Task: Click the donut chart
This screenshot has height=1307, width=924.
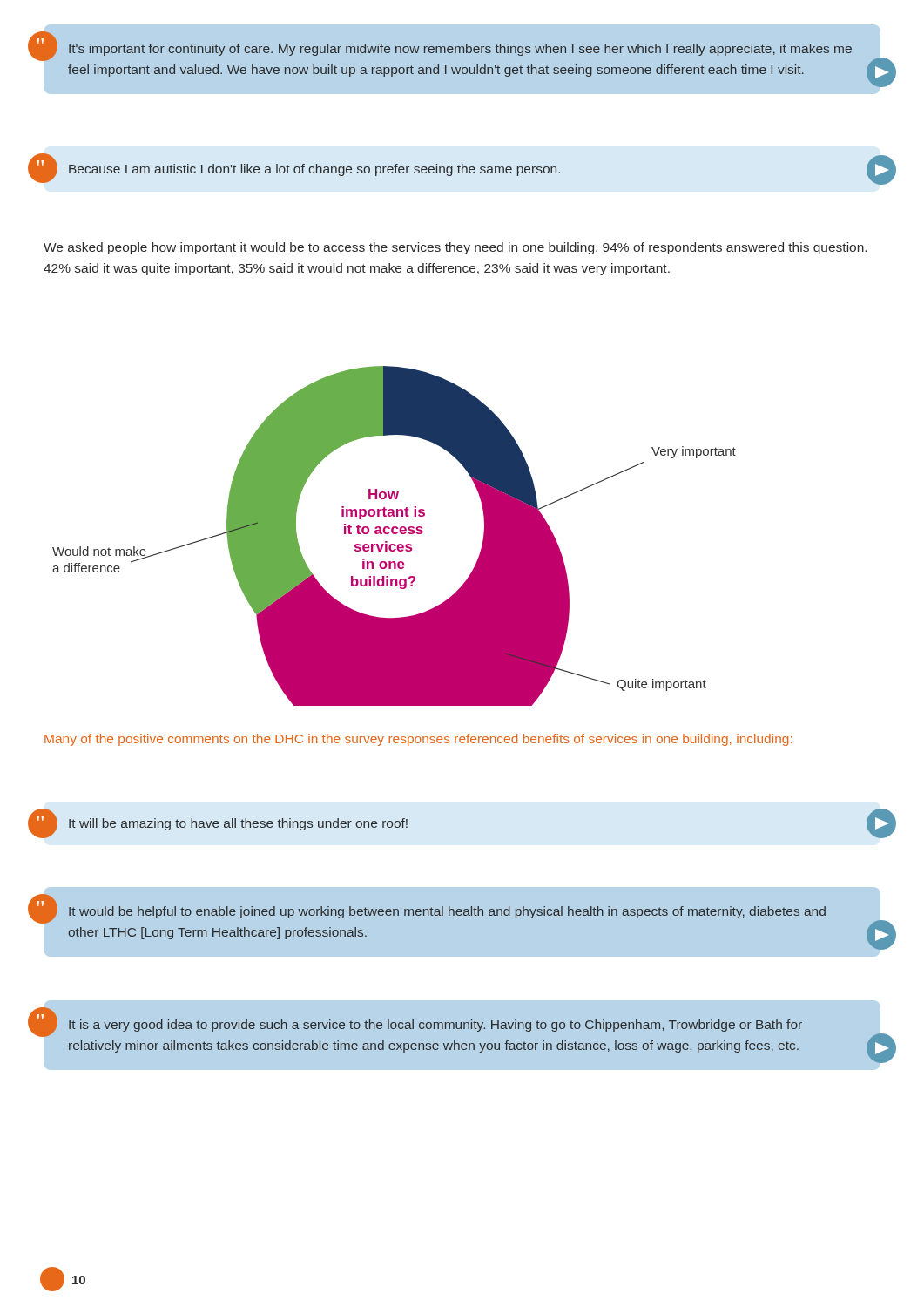Action: (x=462, y=518)
